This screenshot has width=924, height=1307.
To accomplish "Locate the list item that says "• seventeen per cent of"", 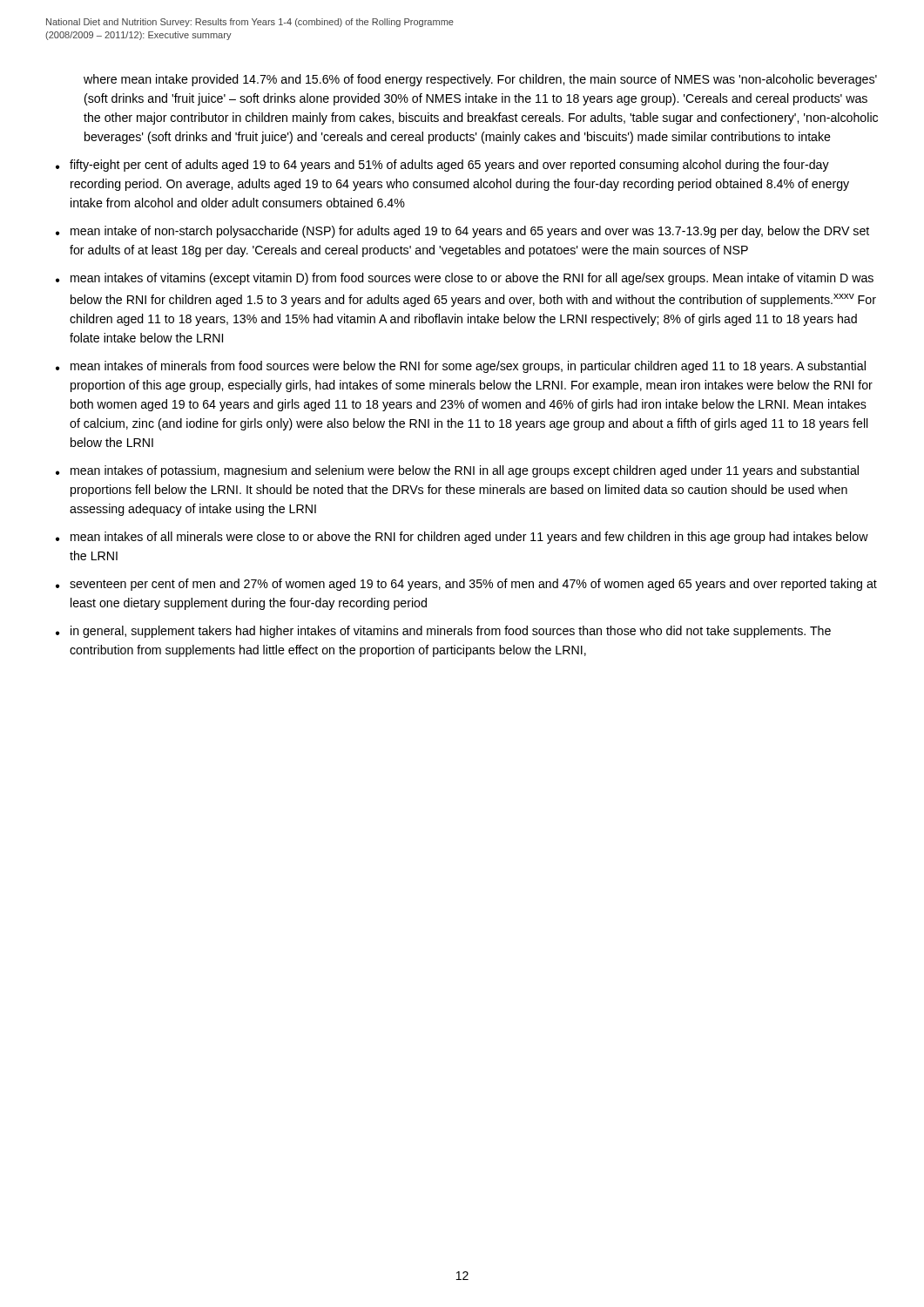I will (x=462, y=593).
